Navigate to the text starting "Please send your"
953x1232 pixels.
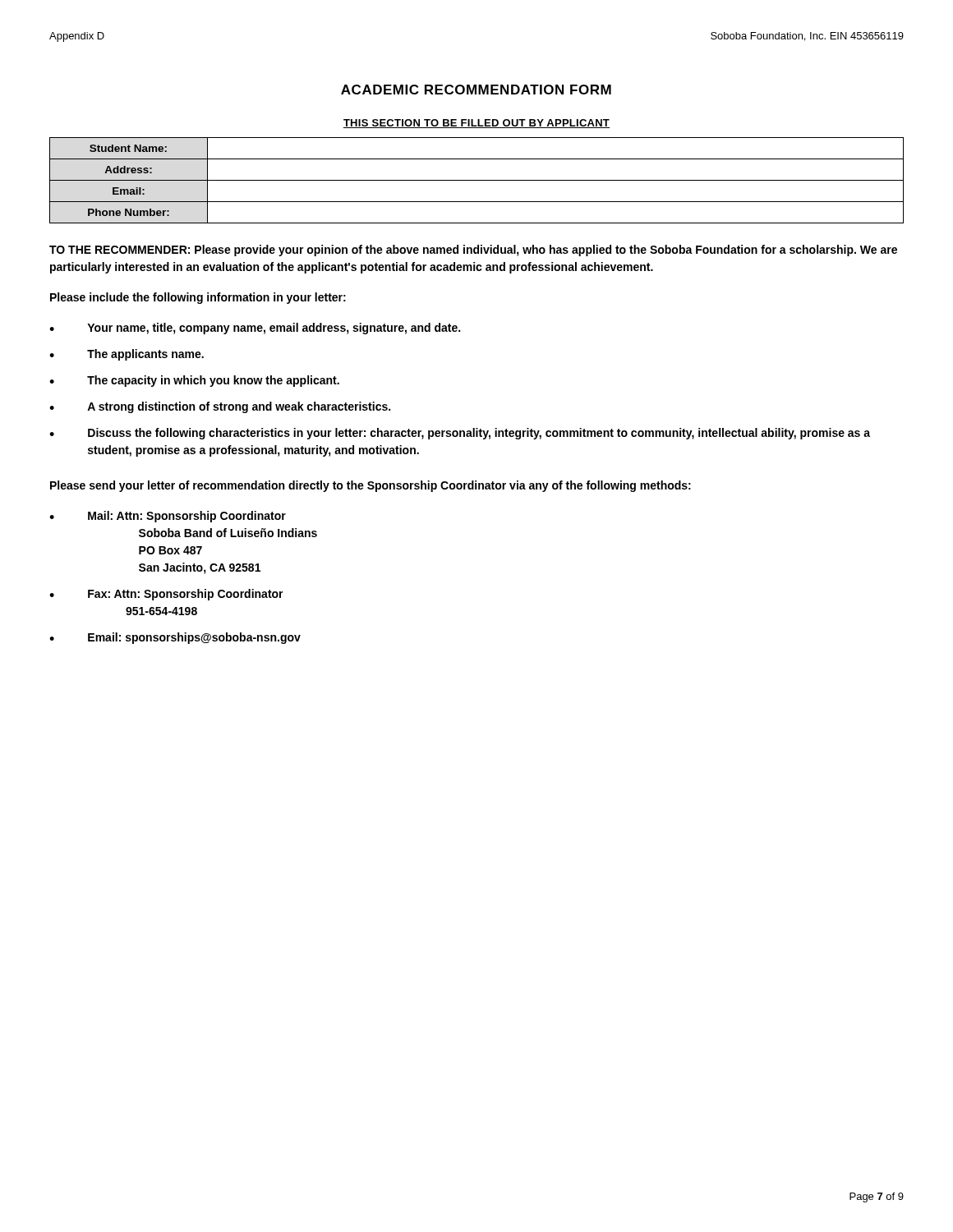pos(370,485)
